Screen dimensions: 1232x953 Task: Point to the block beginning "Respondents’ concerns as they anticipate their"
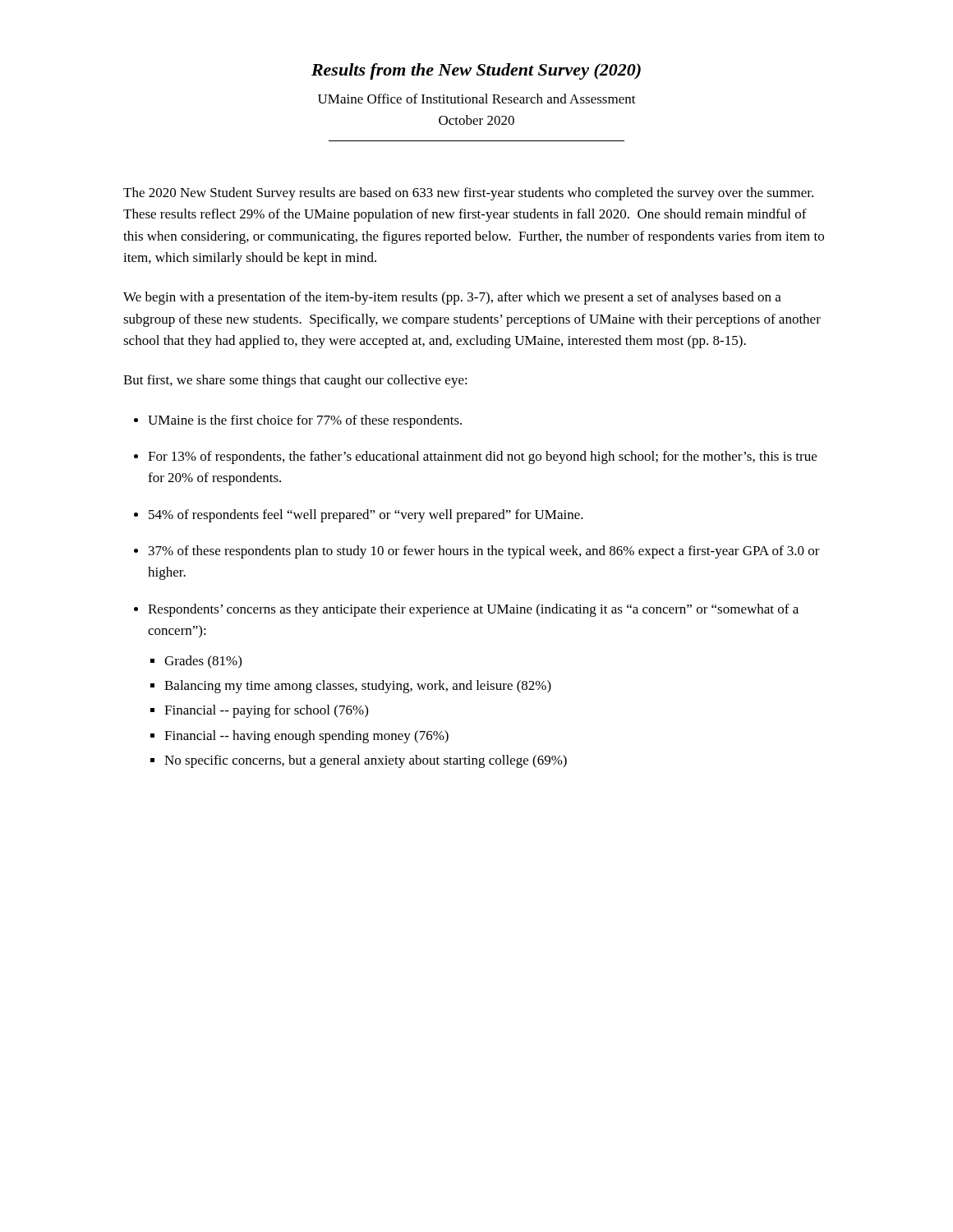[x=489, y=686]
